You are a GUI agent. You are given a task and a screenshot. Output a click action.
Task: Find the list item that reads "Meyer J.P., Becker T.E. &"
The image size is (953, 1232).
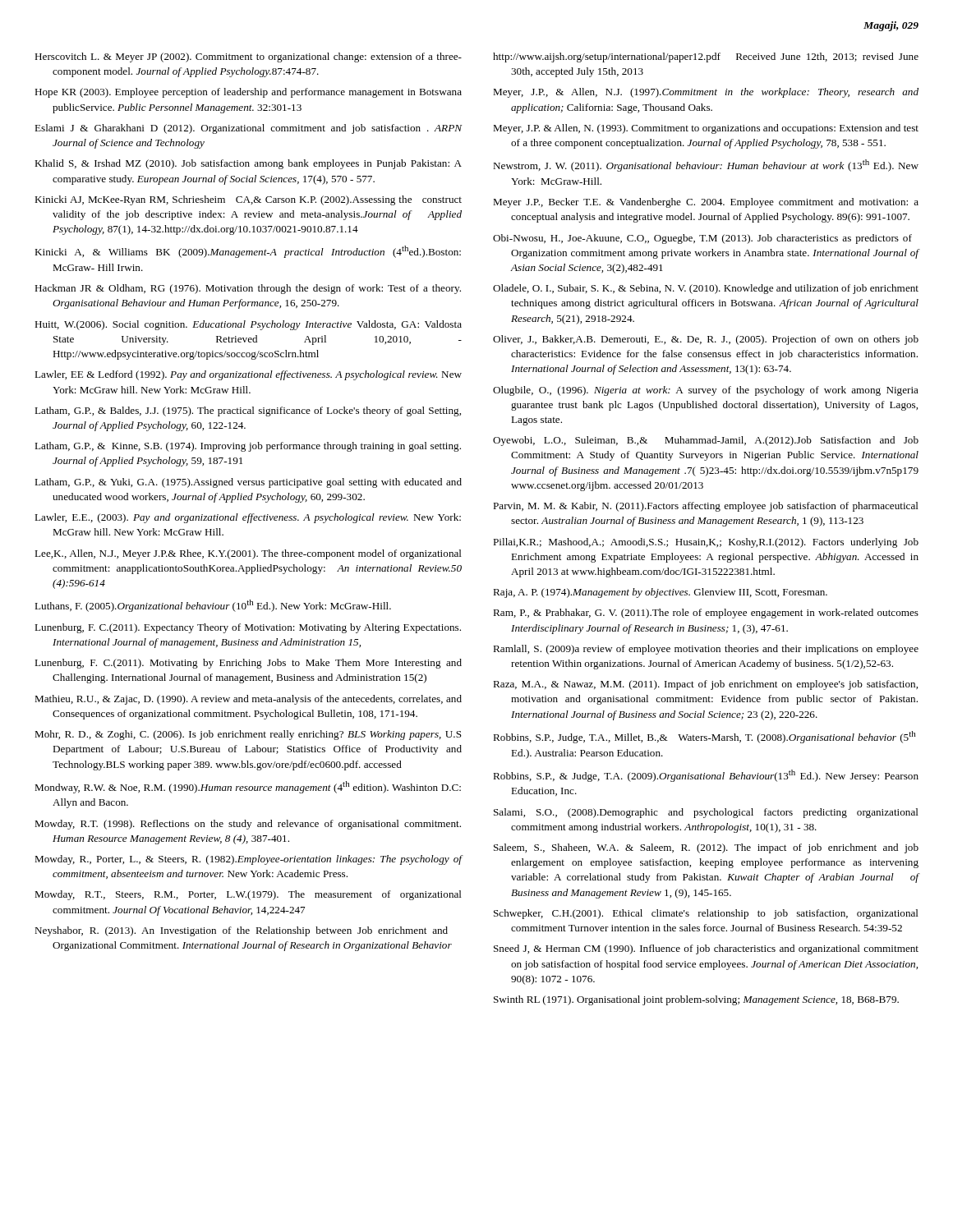point(706,209)
